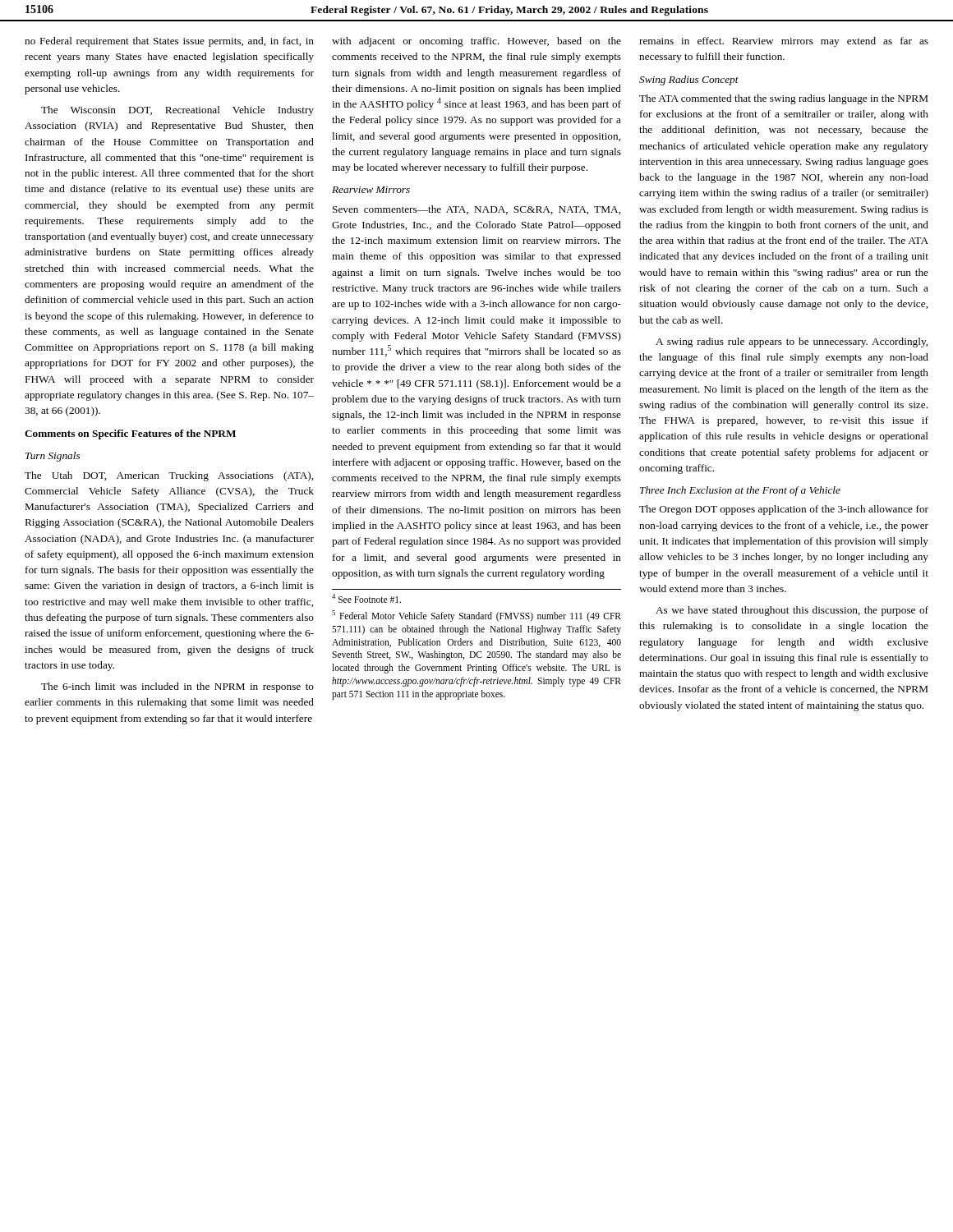
Task: Find the text block containing "The Utah DOT, American Trucking Associations (ATA),"
Action: pos(169,596)
